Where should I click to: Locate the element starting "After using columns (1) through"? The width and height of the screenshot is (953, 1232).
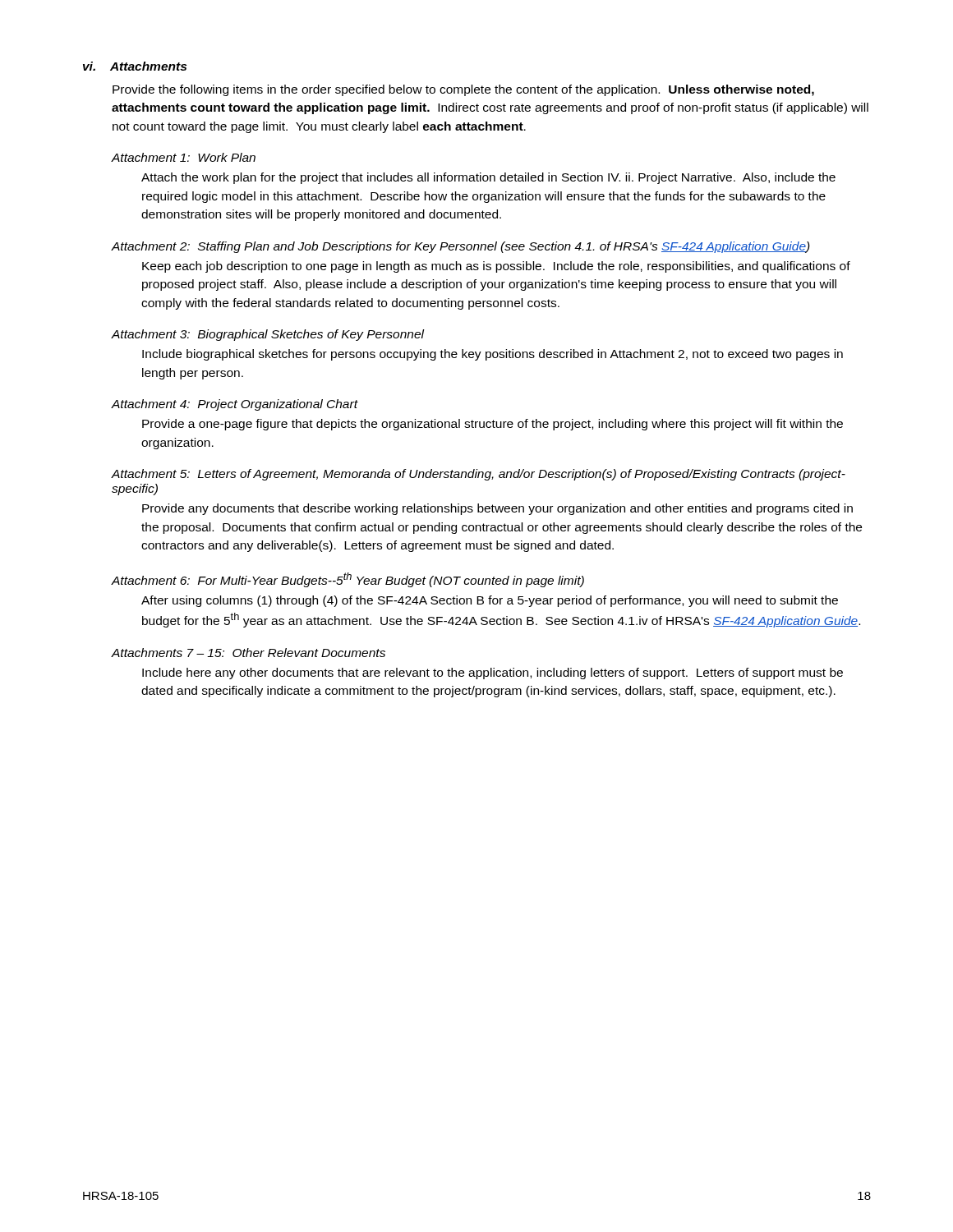coord(501,610)
